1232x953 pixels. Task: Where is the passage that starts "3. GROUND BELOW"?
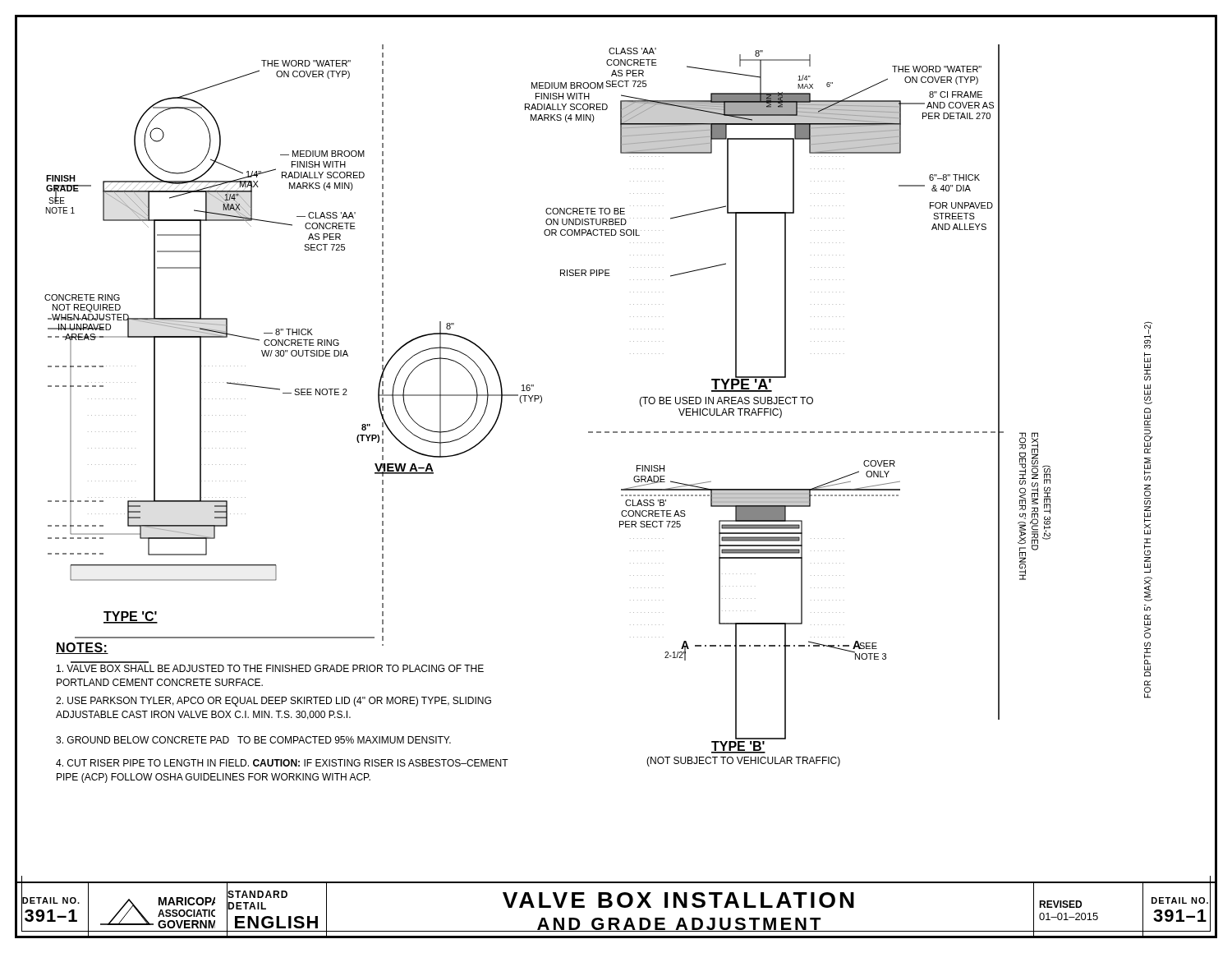coord(254,740)
